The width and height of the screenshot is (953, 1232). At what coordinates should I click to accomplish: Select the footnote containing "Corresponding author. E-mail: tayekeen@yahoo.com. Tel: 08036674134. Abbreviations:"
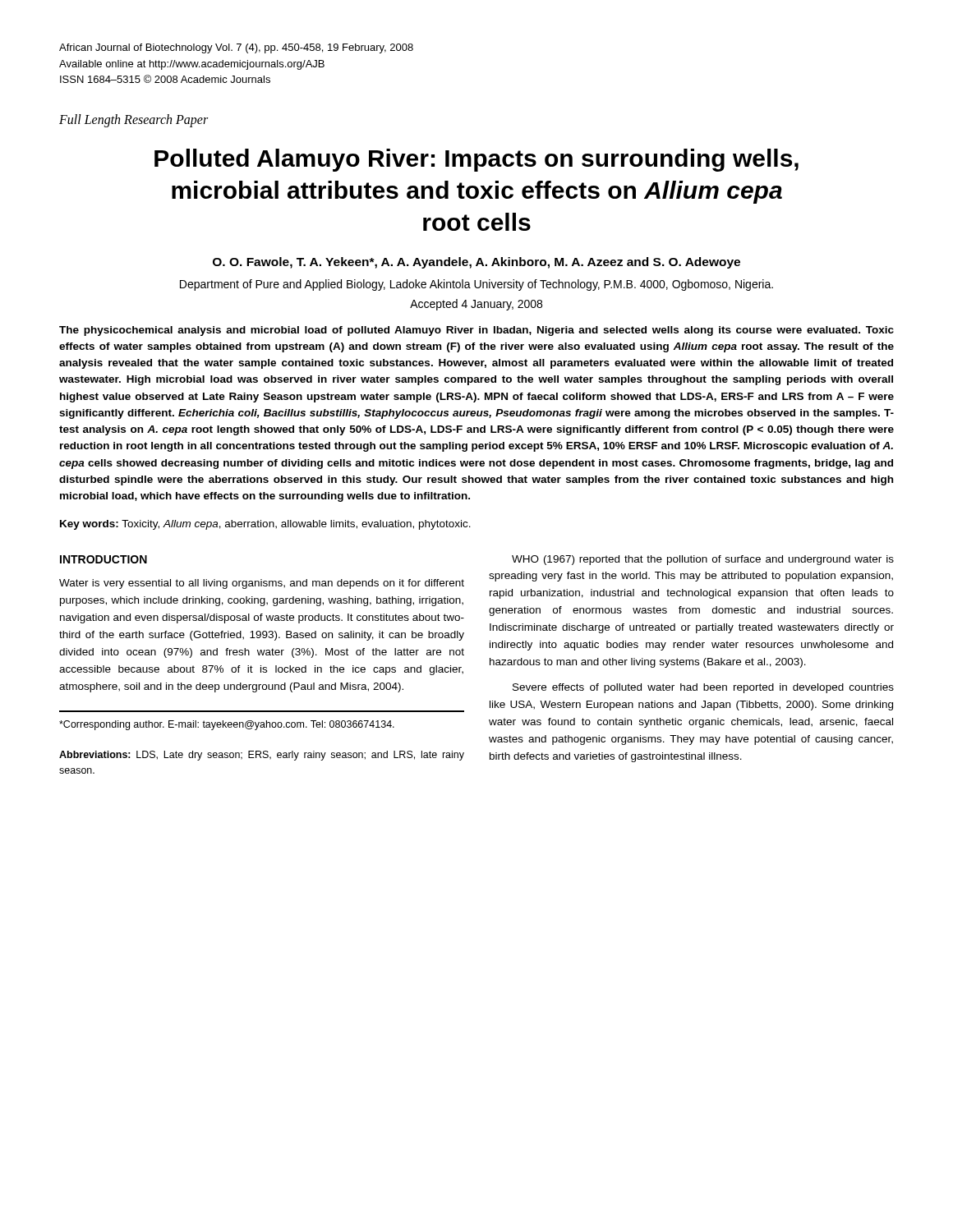262,747
